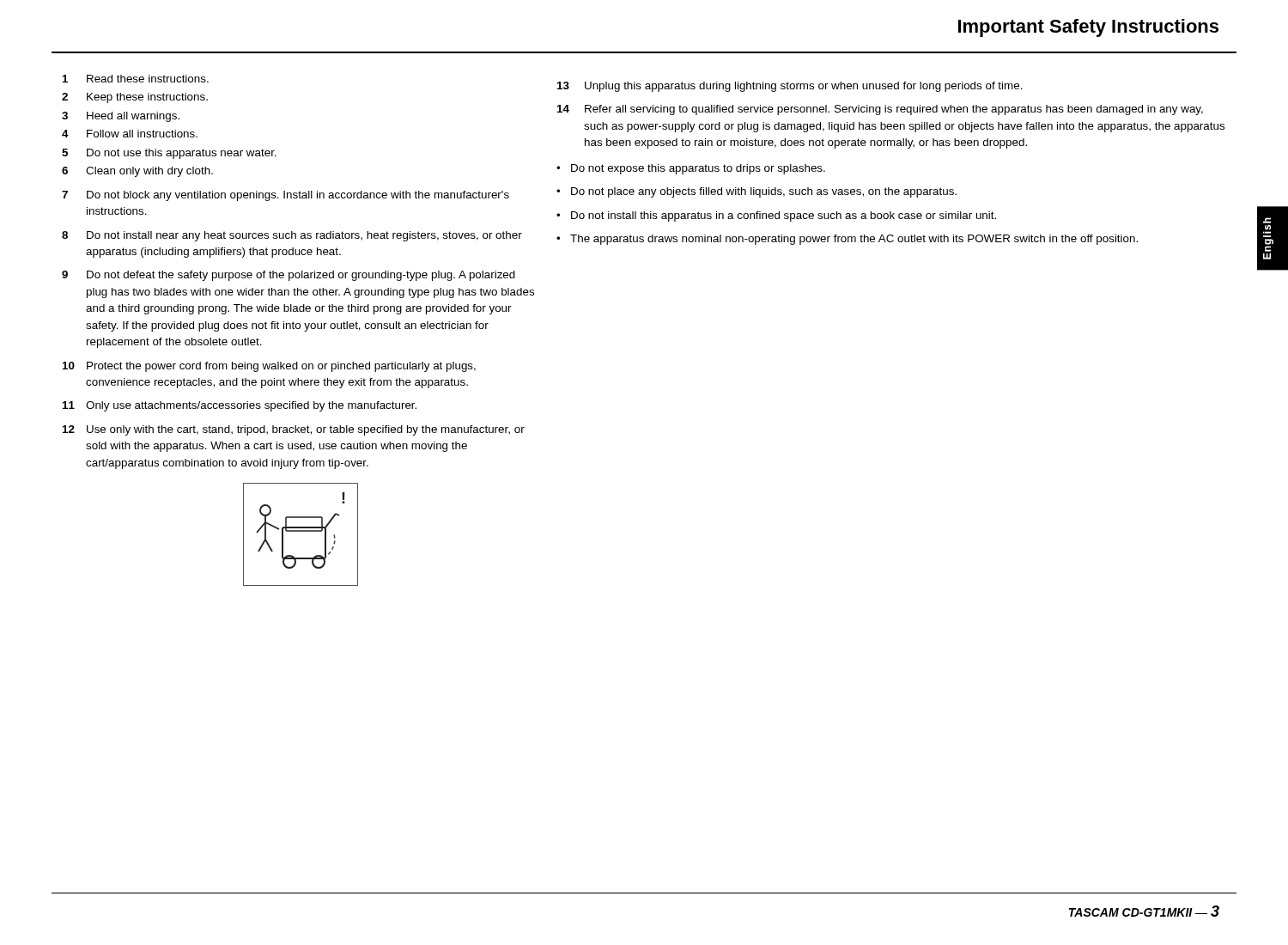Locate the list item that reads "13 Unplug this"
This screenshot has height=945, width=1288.
coord(891,86)
